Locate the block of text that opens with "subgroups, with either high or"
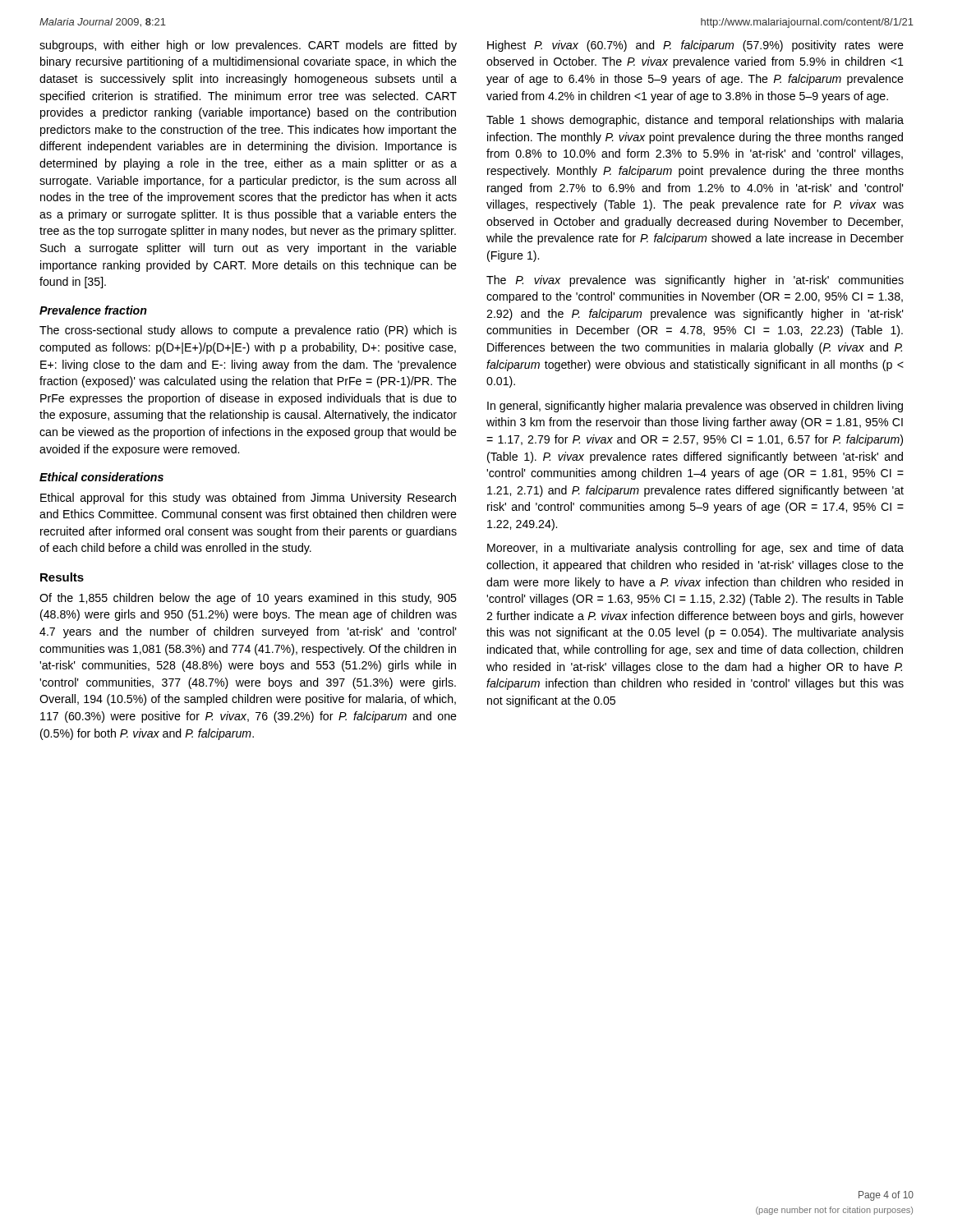953x1232 pixels. pos(248,164)
